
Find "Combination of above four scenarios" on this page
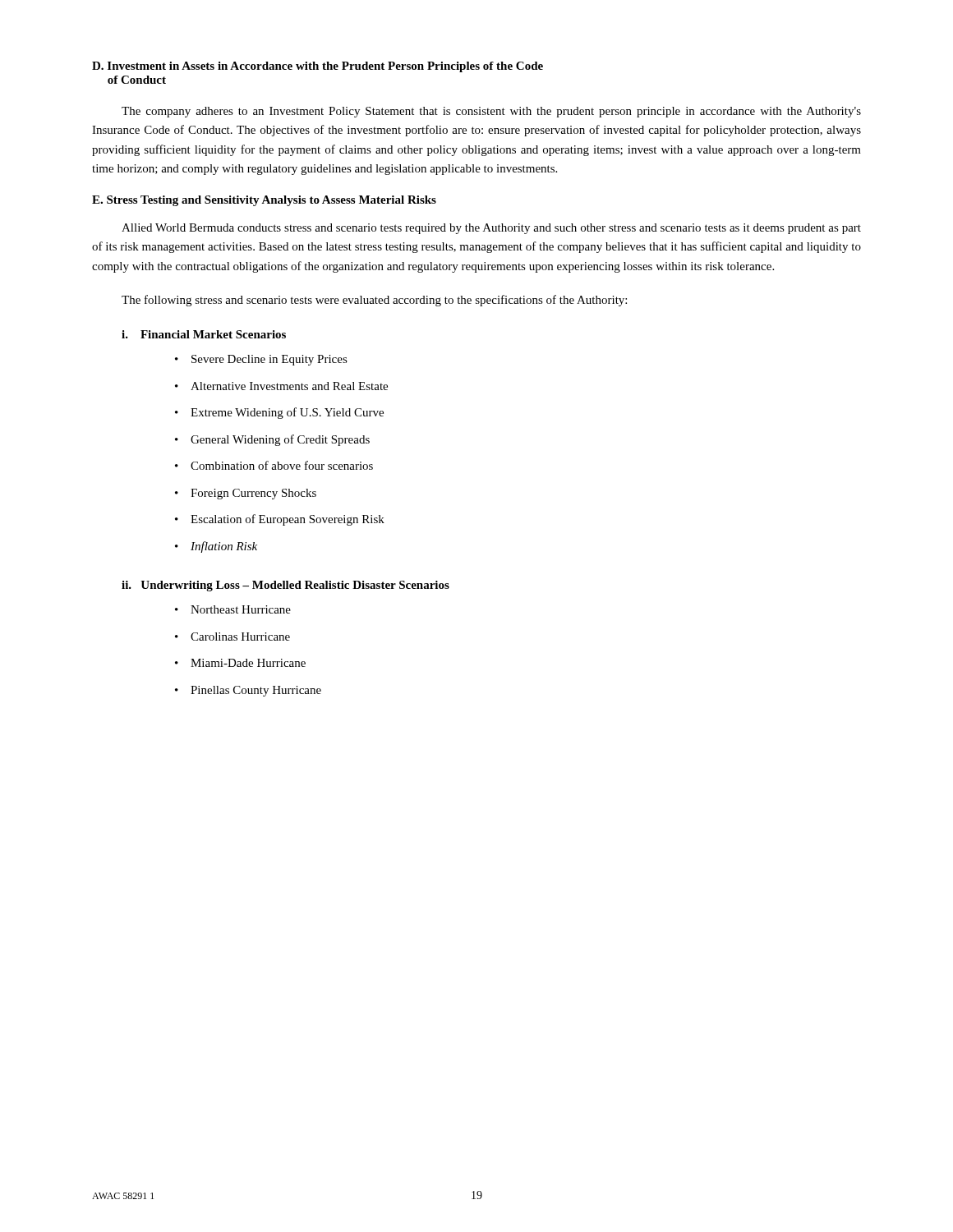(282, 466)
